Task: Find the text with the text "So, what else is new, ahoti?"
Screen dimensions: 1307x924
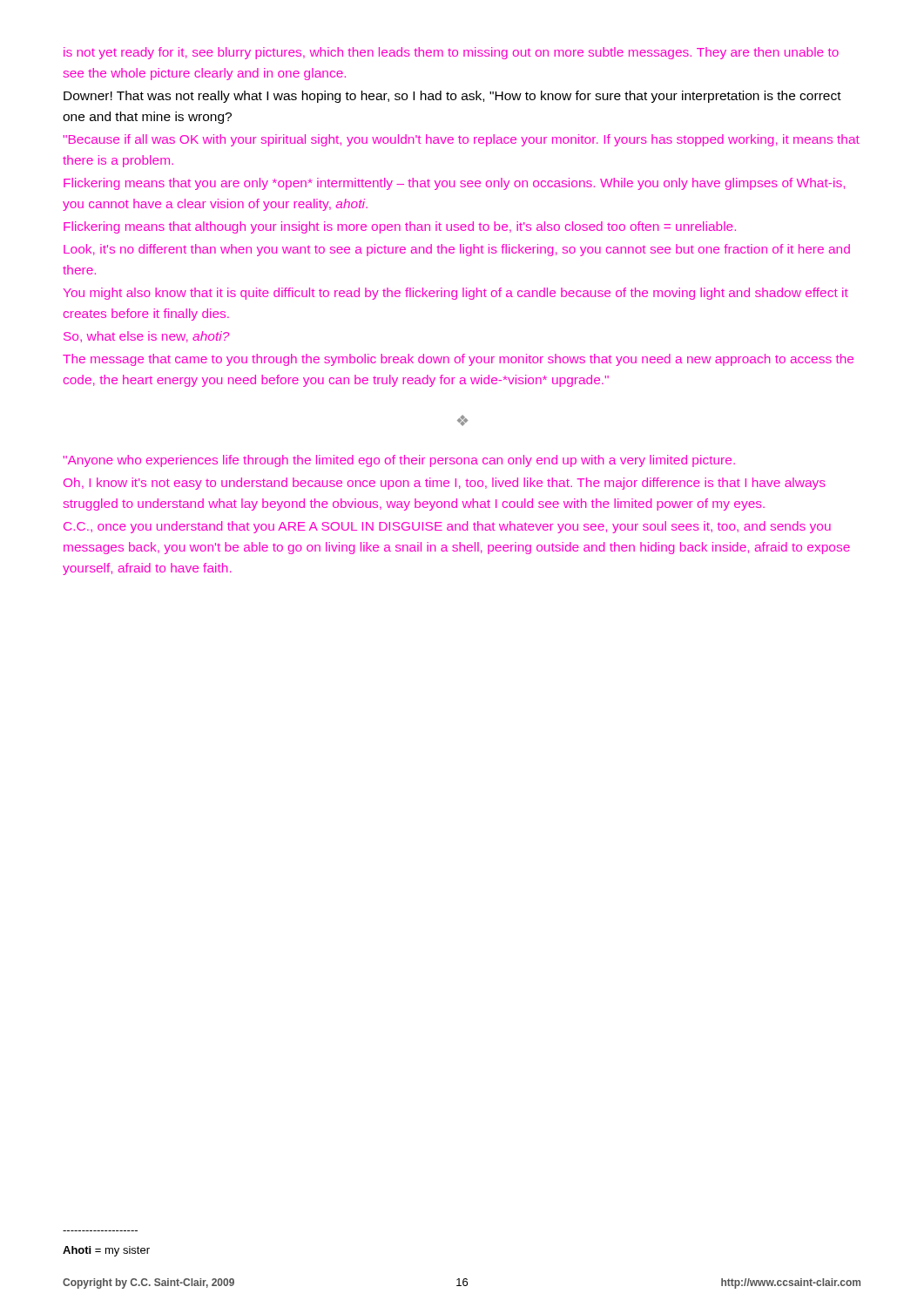Action: pyautogui.click(x=146, y=337)
